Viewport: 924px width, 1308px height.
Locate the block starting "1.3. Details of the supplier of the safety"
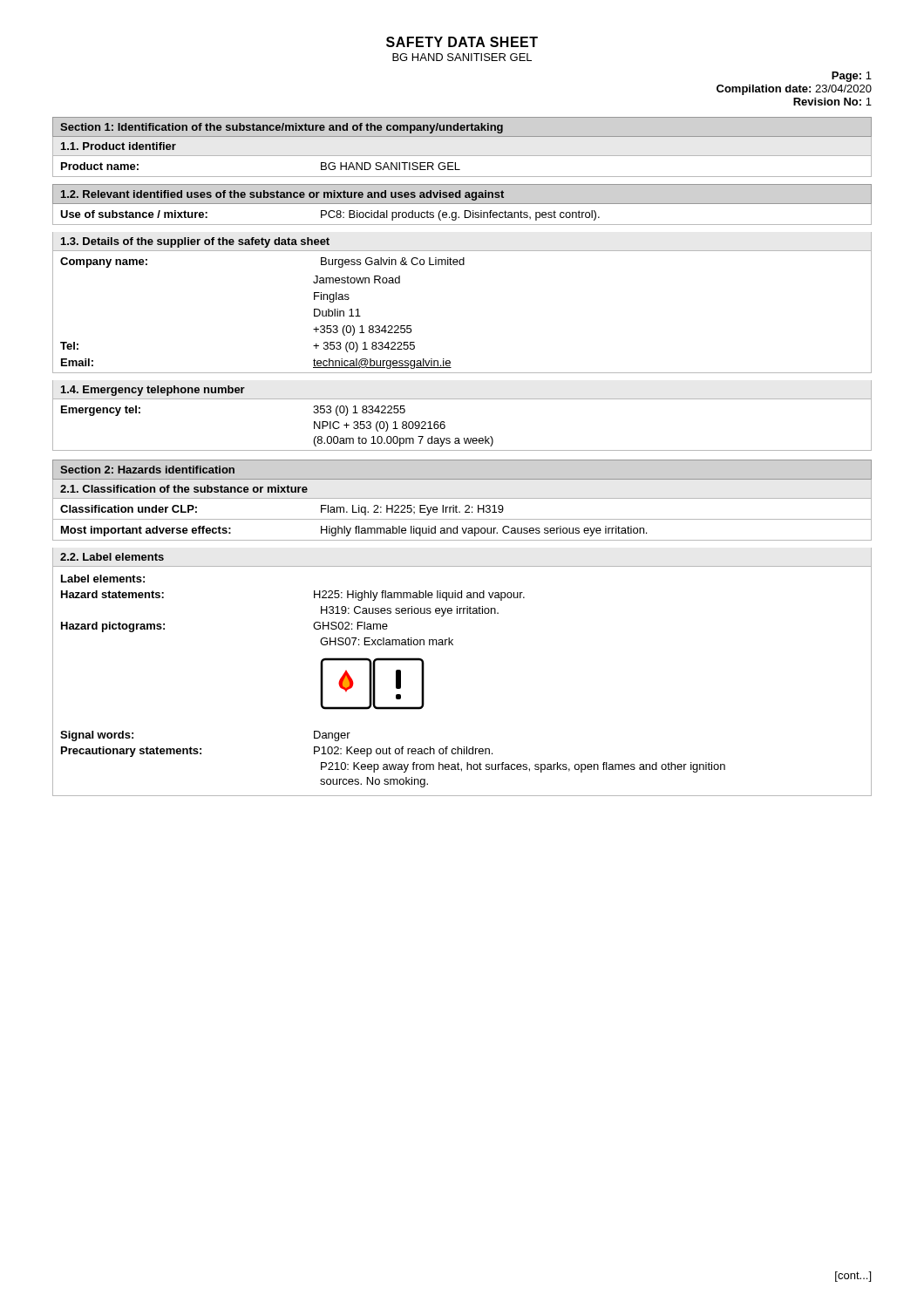coord(195,241)
